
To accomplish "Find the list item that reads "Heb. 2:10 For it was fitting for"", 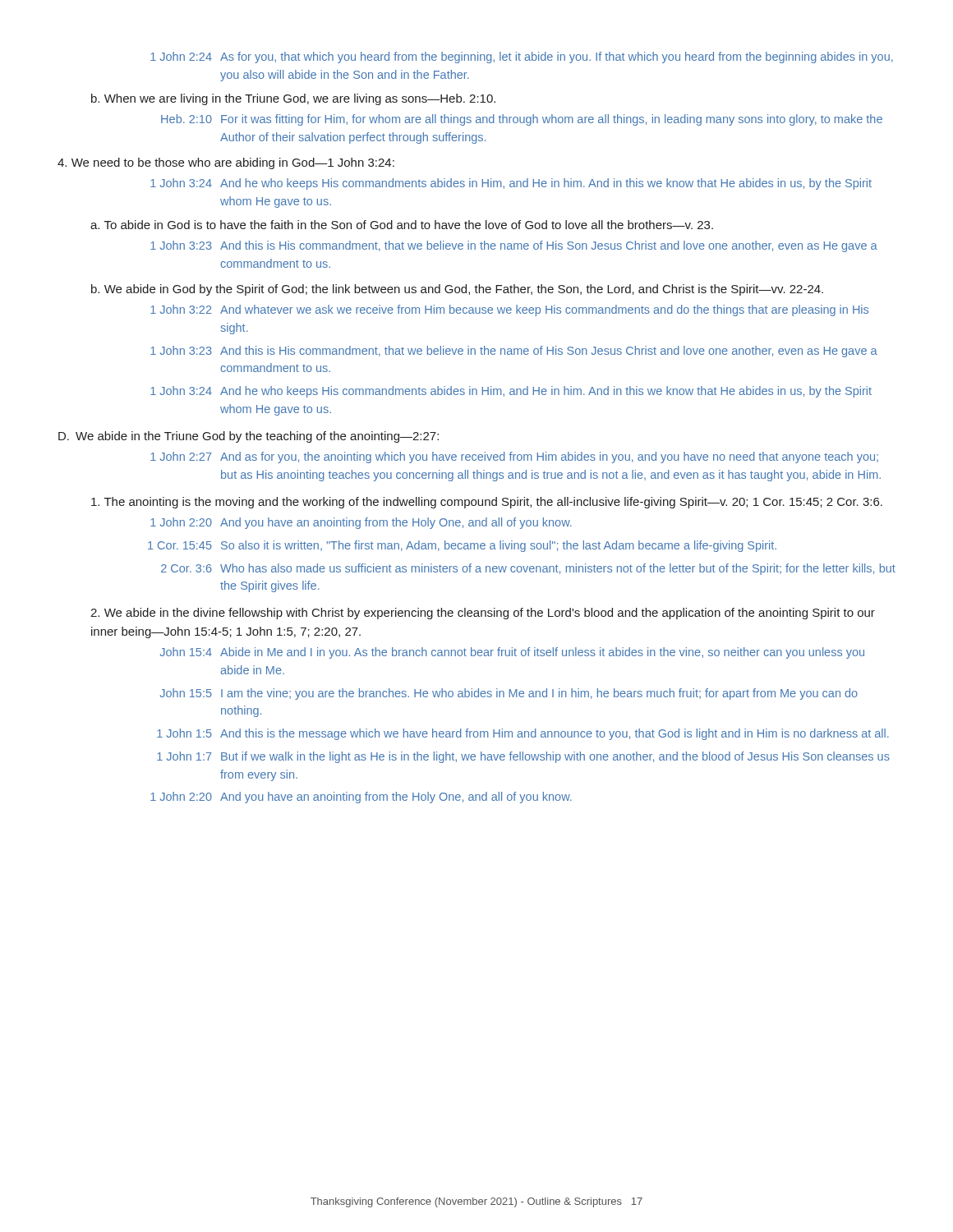I will coord(509,129).
